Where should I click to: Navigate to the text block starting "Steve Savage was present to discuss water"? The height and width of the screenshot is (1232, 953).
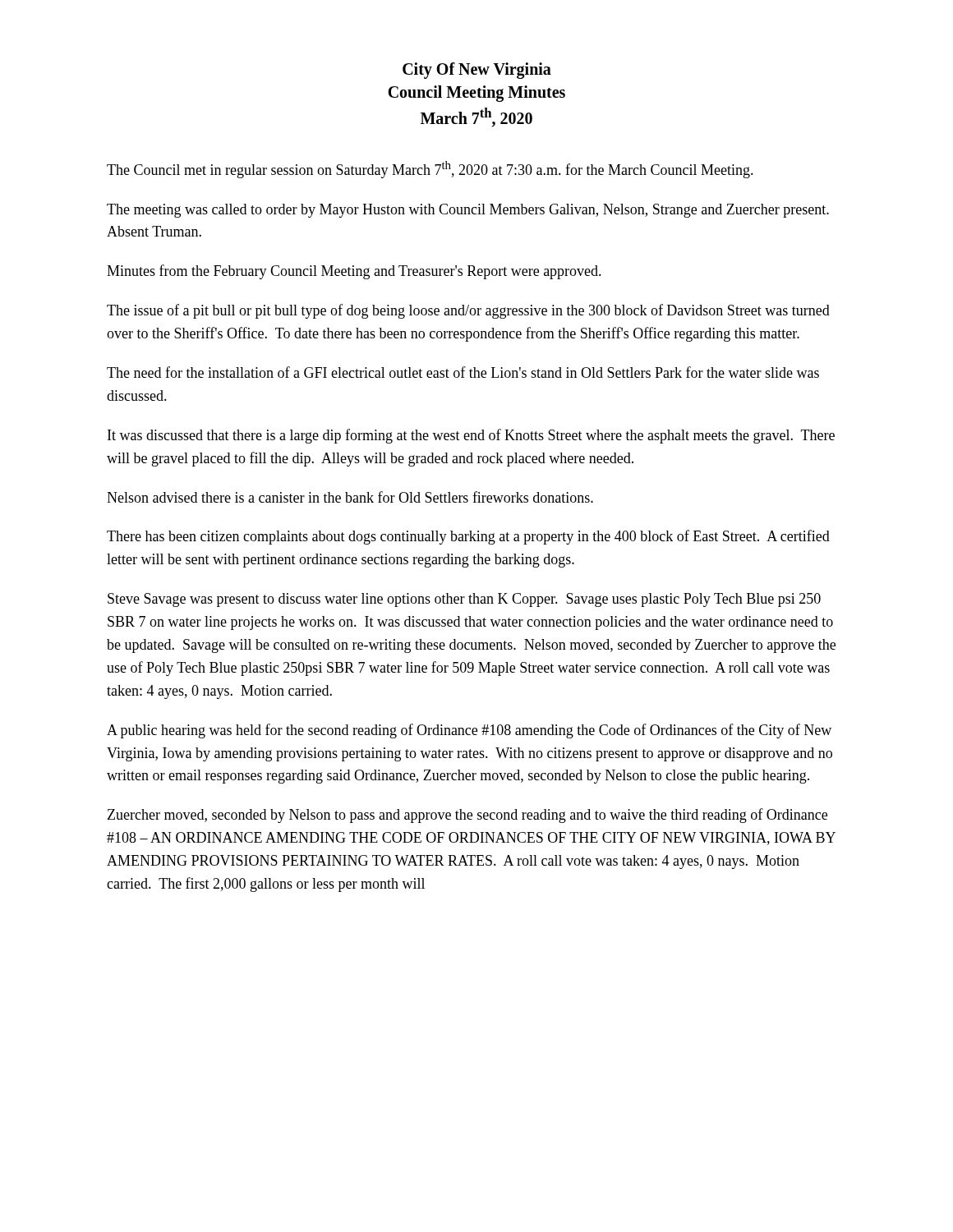(x=471, y=645)
